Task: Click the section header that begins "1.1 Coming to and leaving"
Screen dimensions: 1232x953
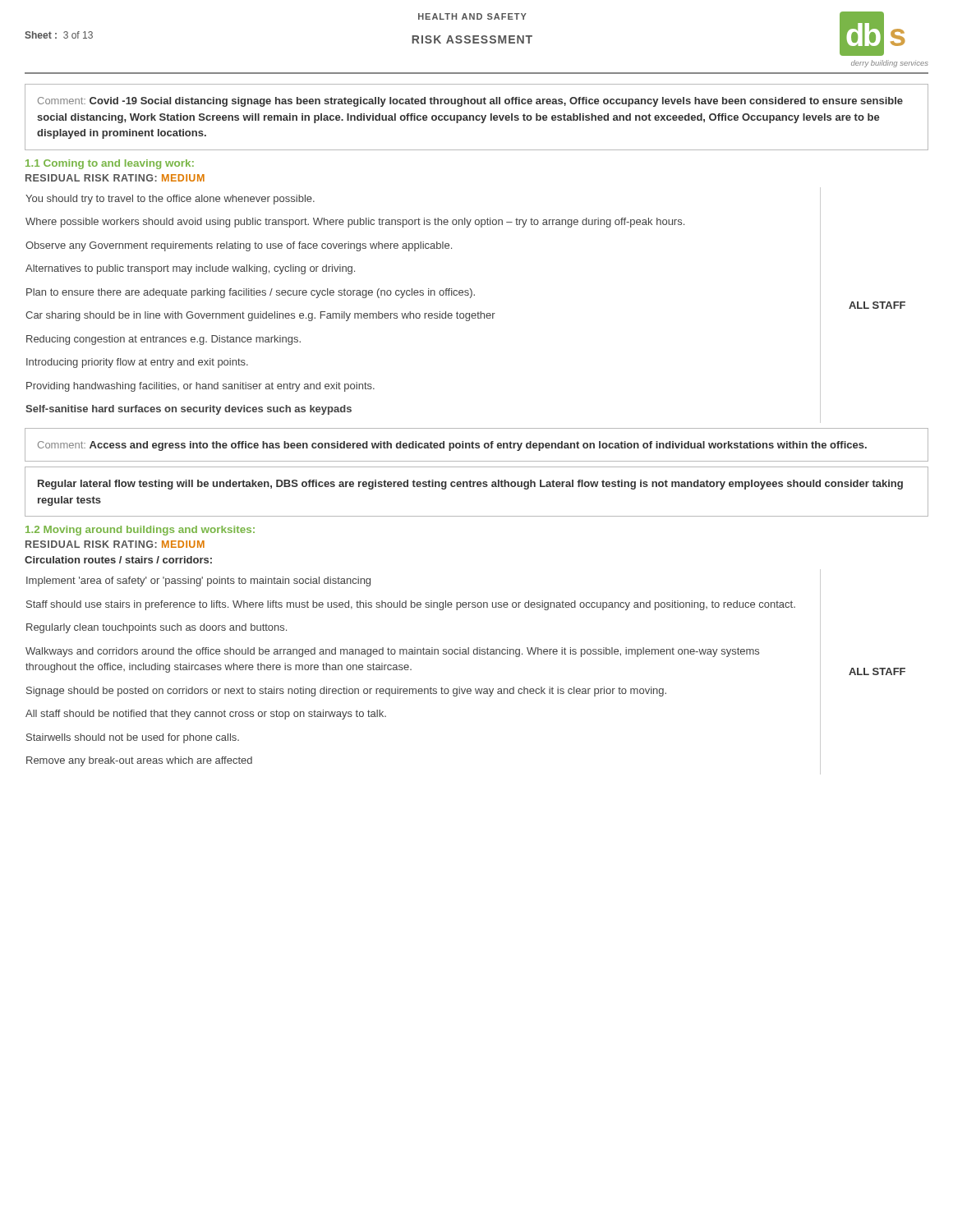Action: coord(110,163)
